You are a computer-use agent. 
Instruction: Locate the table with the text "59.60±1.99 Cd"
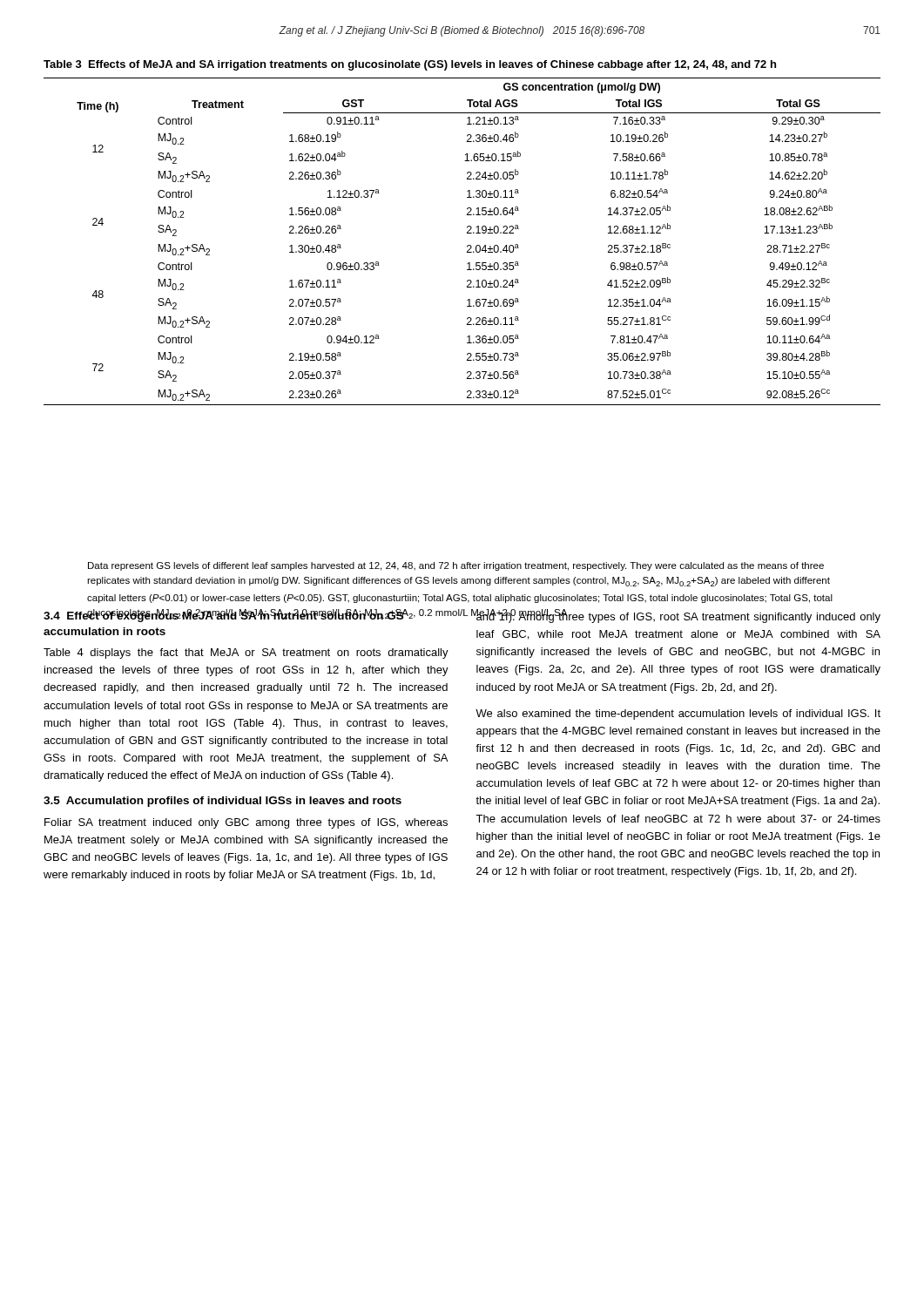point(462,241)
